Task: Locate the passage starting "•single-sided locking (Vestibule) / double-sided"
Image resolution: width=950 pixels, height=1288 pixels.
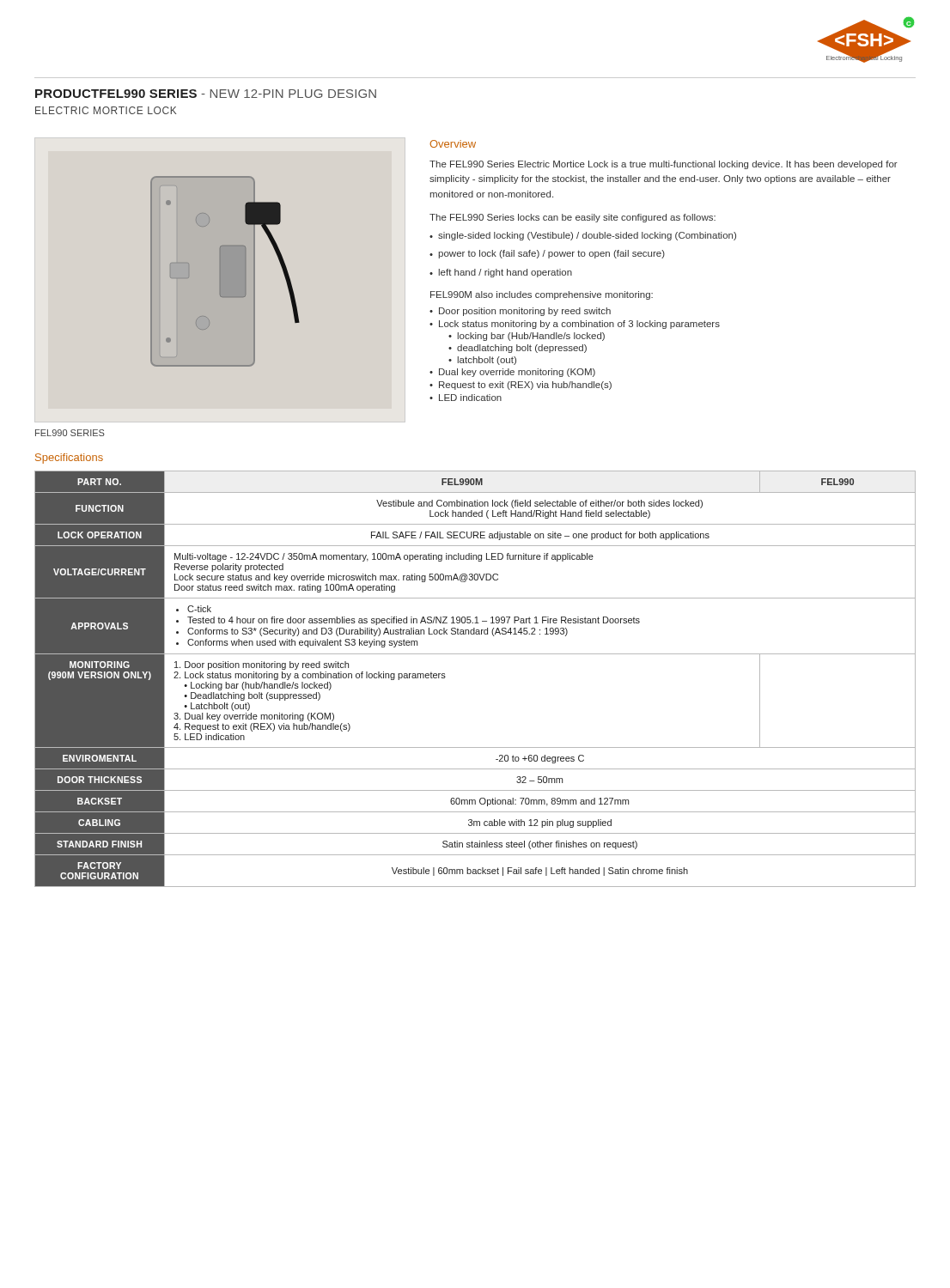Action: coord(583,236)
